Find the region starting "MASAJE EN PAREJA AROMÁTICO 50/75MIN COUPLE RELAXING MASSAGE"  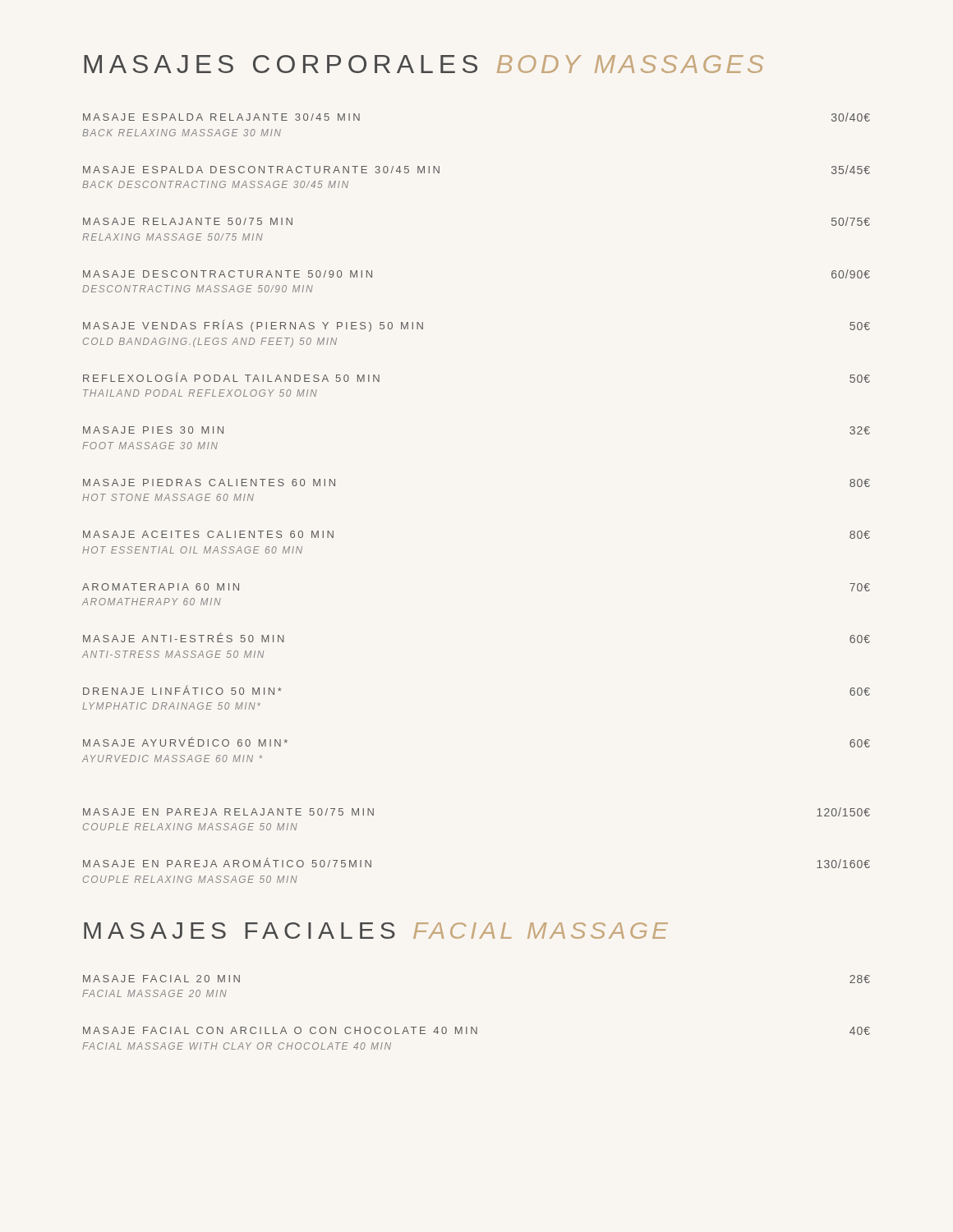pyautogui.click(x=227, y=862)
